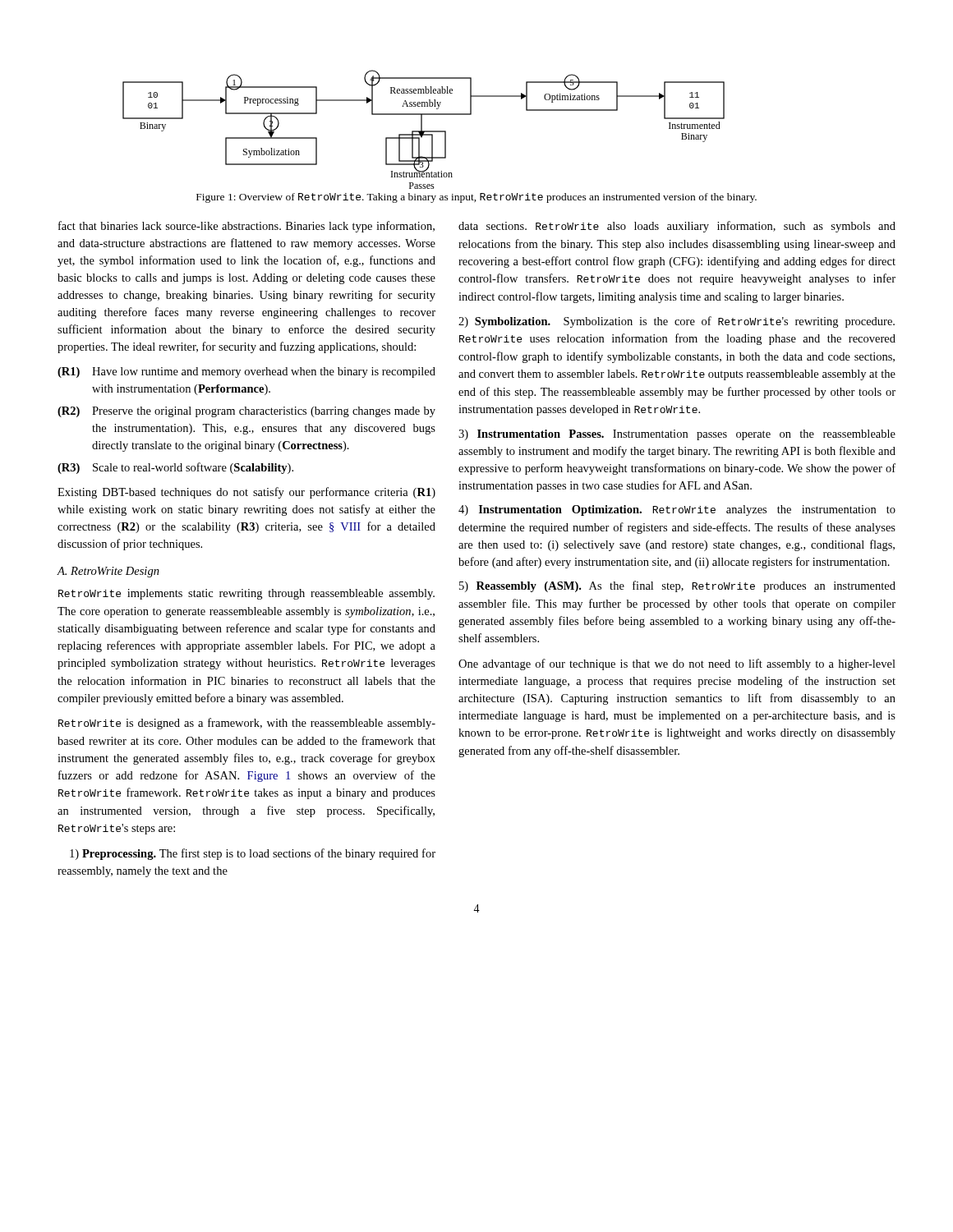Find the text block starting "3) Instrumentation Passes. Instrumentation"
The width and height of the screenshot is (953, 1232).
pyautogui.click(x=677, y=460)
